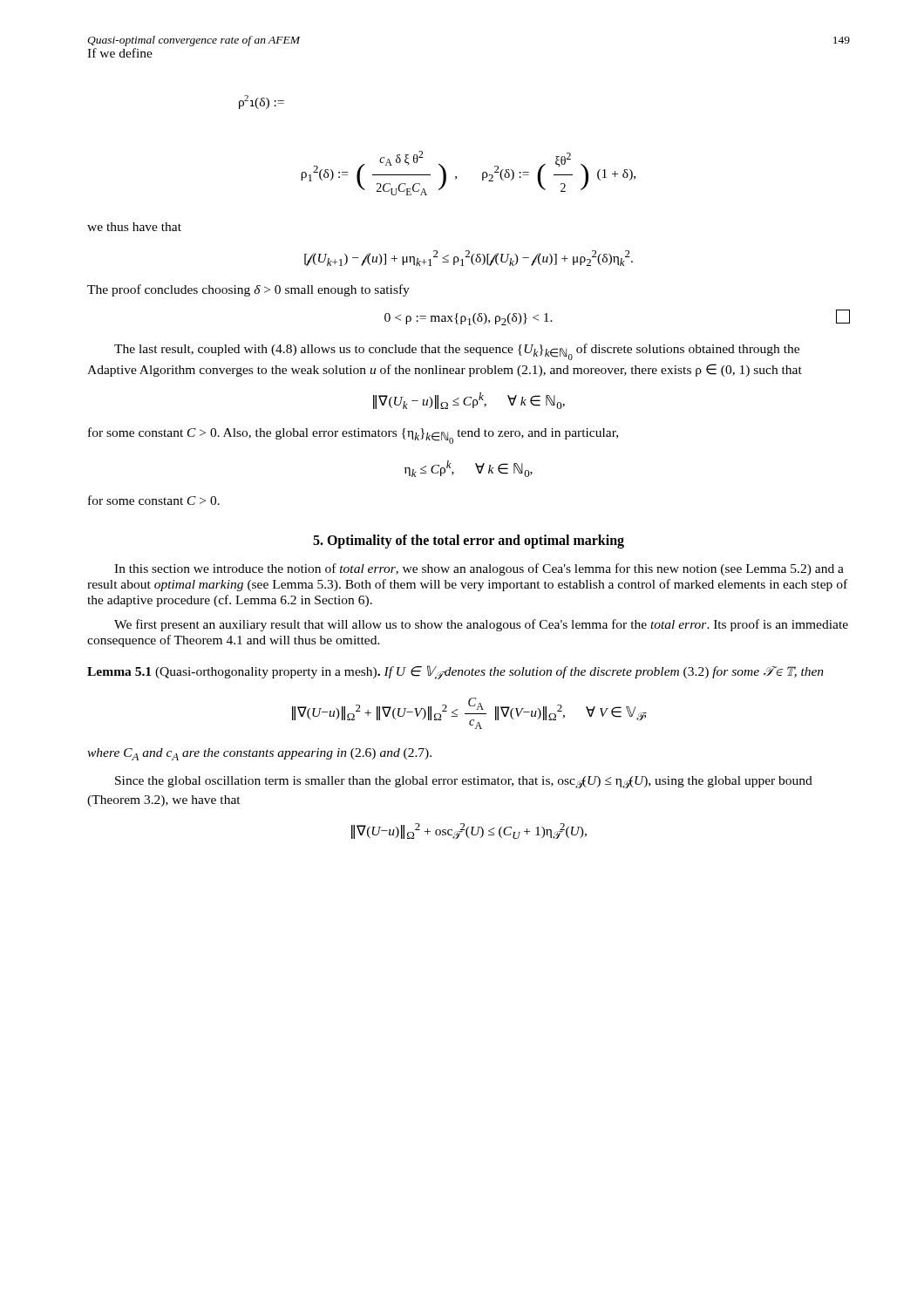Select the text that says "If we define"
The width and height of the screenshot is (924, 1308).
tap(120, 53)
